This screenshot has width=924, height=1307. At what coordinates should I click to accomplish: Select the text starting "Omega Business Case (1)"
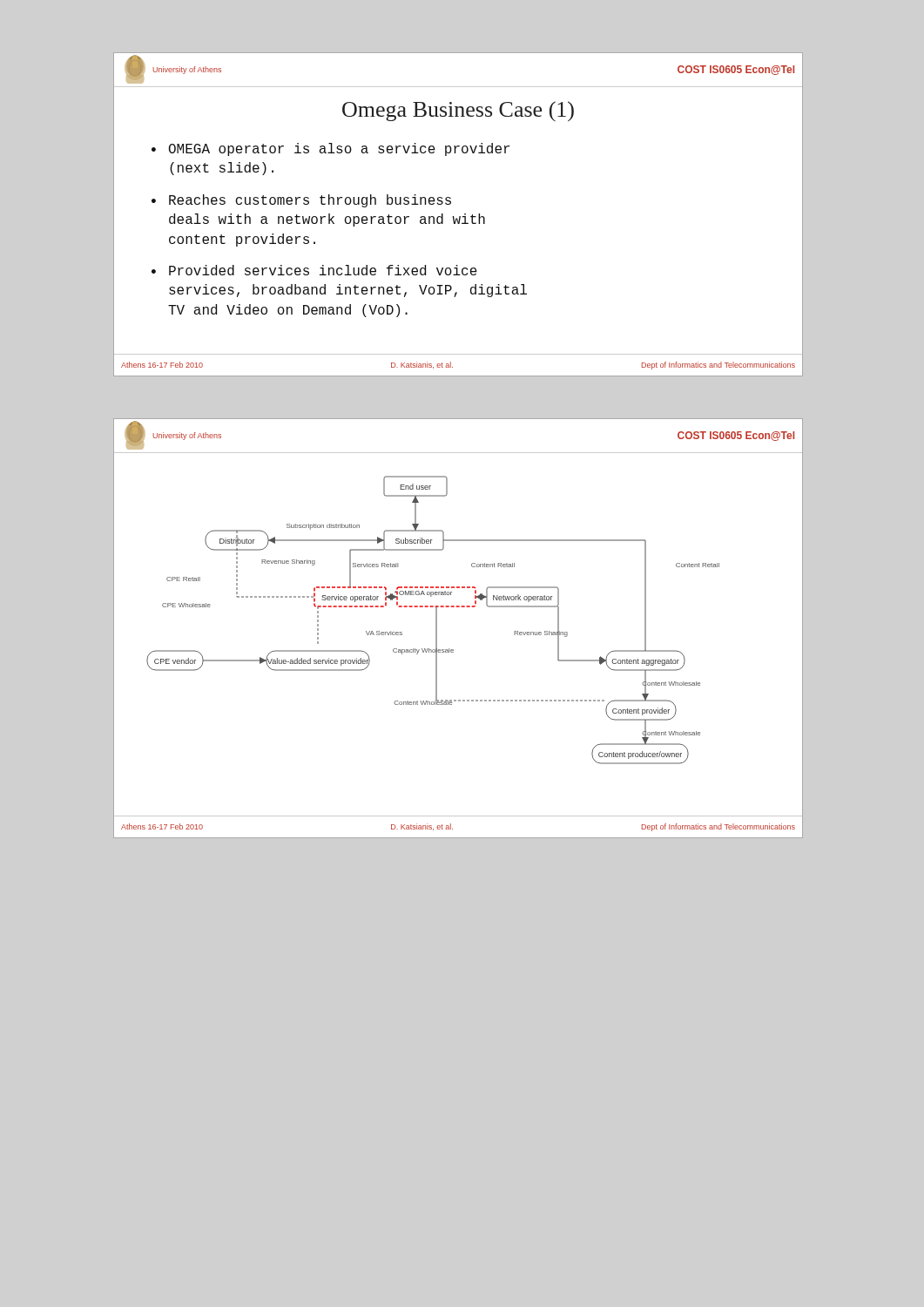pos(458,109)
